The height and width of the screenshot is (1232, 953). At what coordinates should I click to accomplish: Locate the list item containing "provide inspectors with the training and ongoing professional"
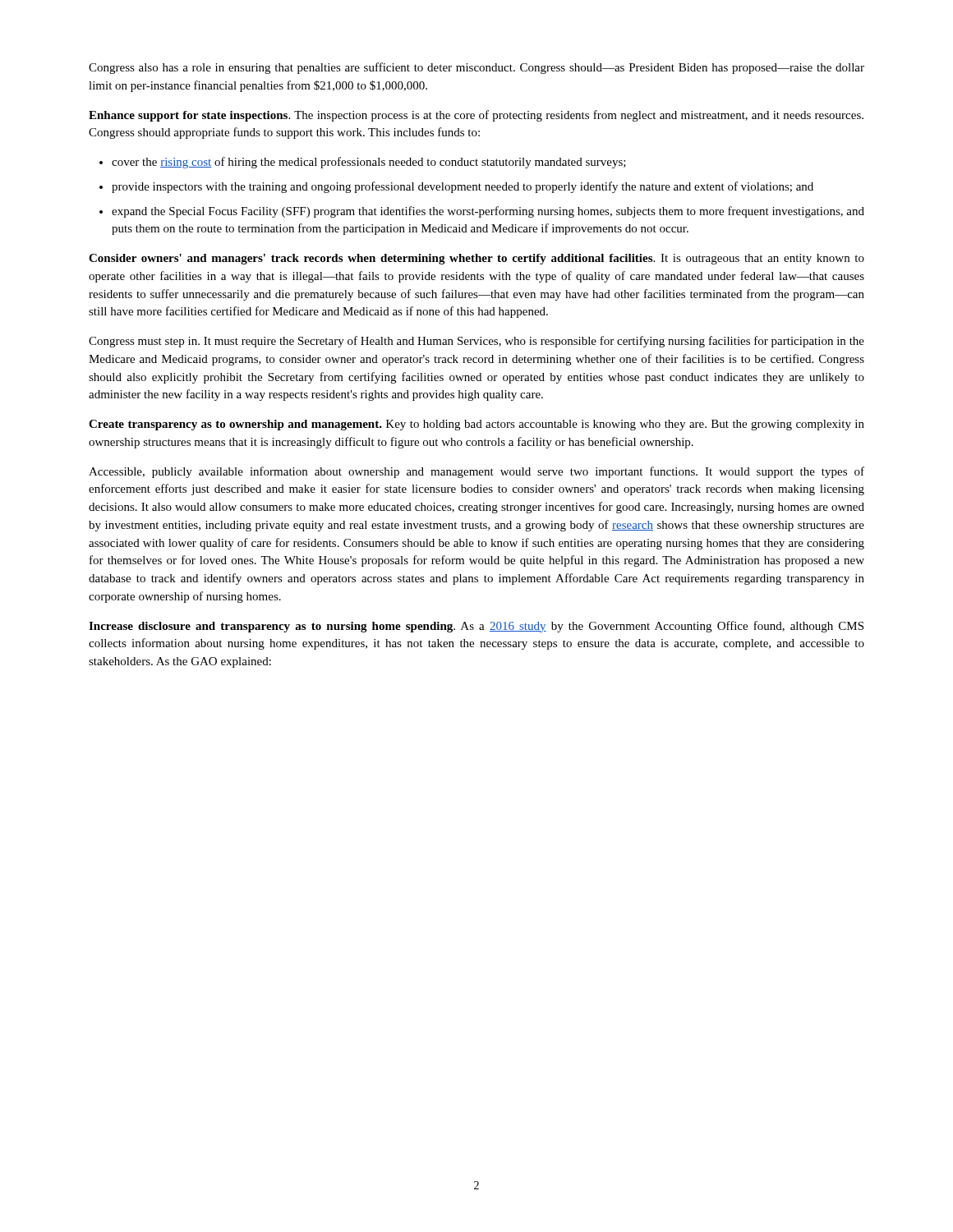pos(463,186)
